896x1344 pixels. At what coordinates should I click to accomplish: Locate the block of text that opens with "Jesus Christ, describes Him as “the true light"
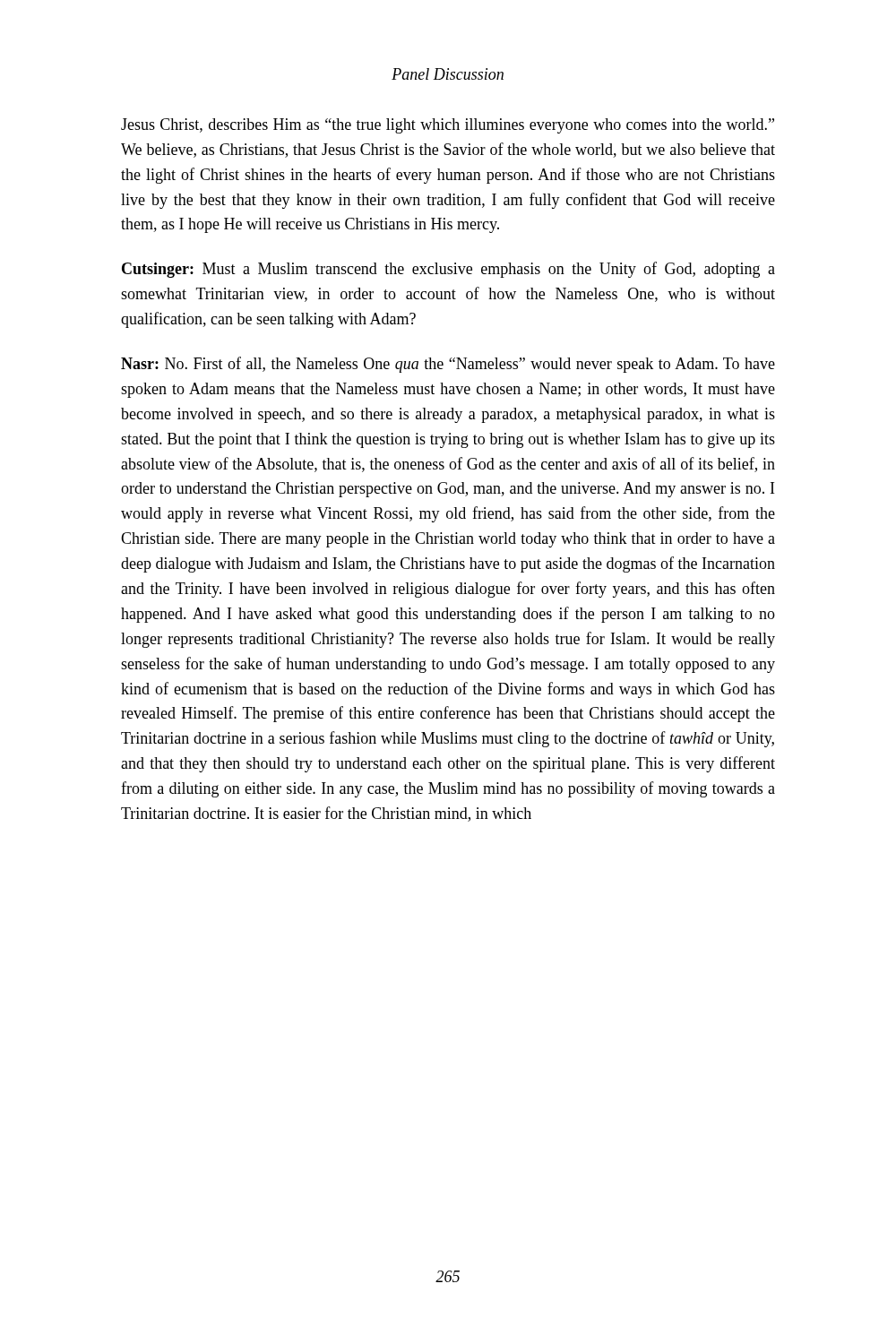[x=448, y=174]
